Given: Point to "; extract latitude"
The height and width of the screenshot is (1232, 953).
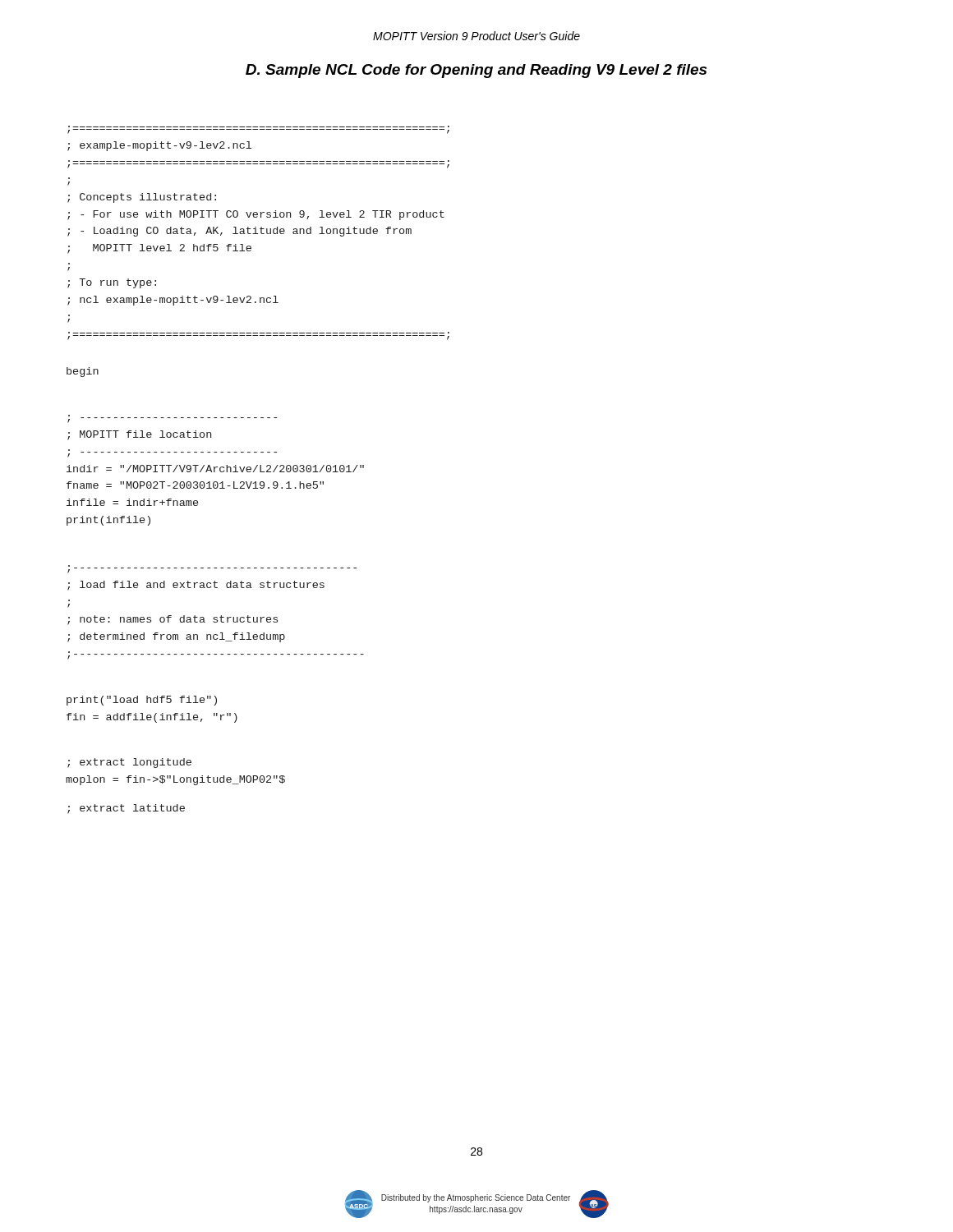Looking at the screenshot, I should pos(126,809).
